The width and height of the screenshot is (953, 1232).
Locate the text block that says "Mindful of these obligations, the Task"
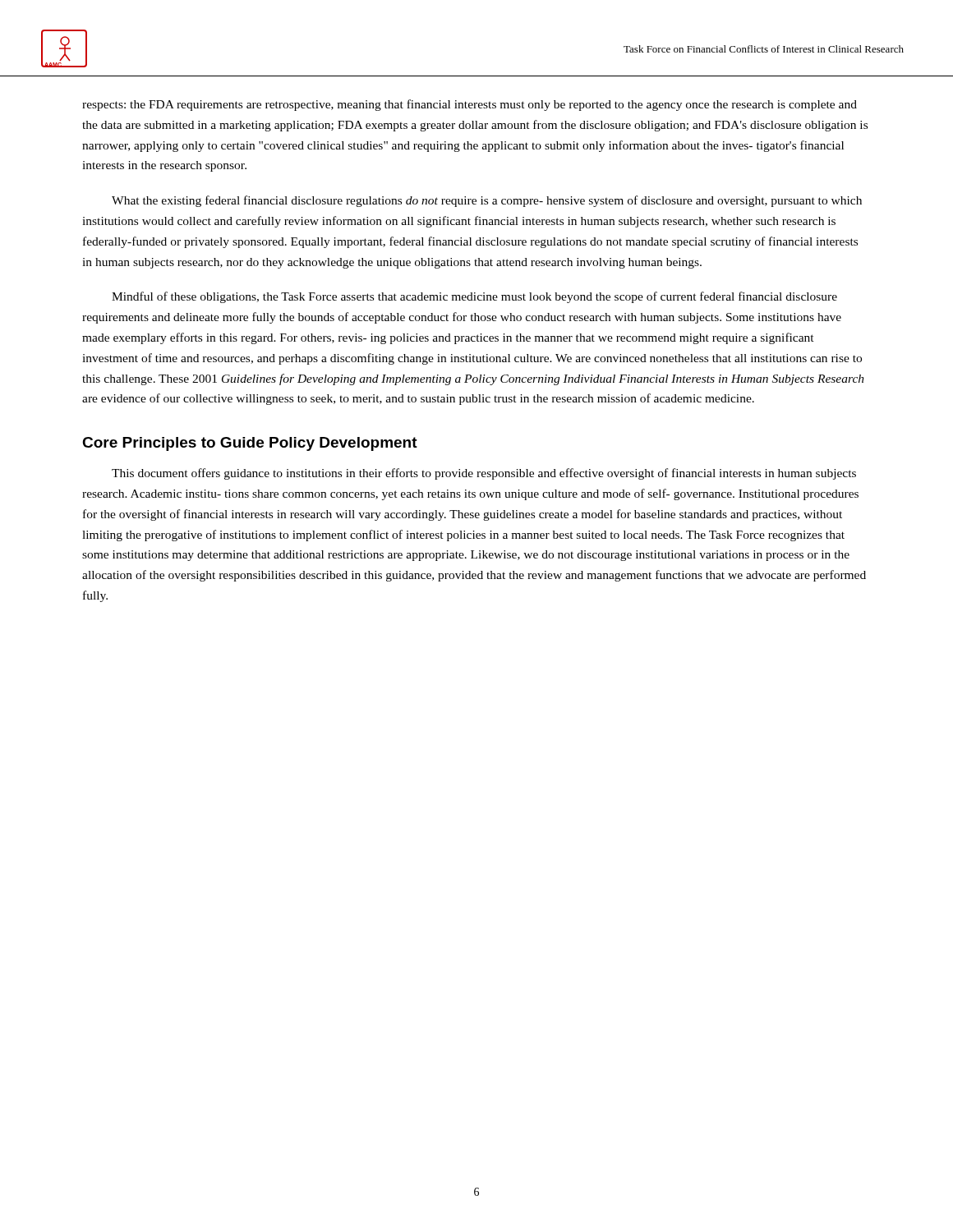tap(473, 347)
